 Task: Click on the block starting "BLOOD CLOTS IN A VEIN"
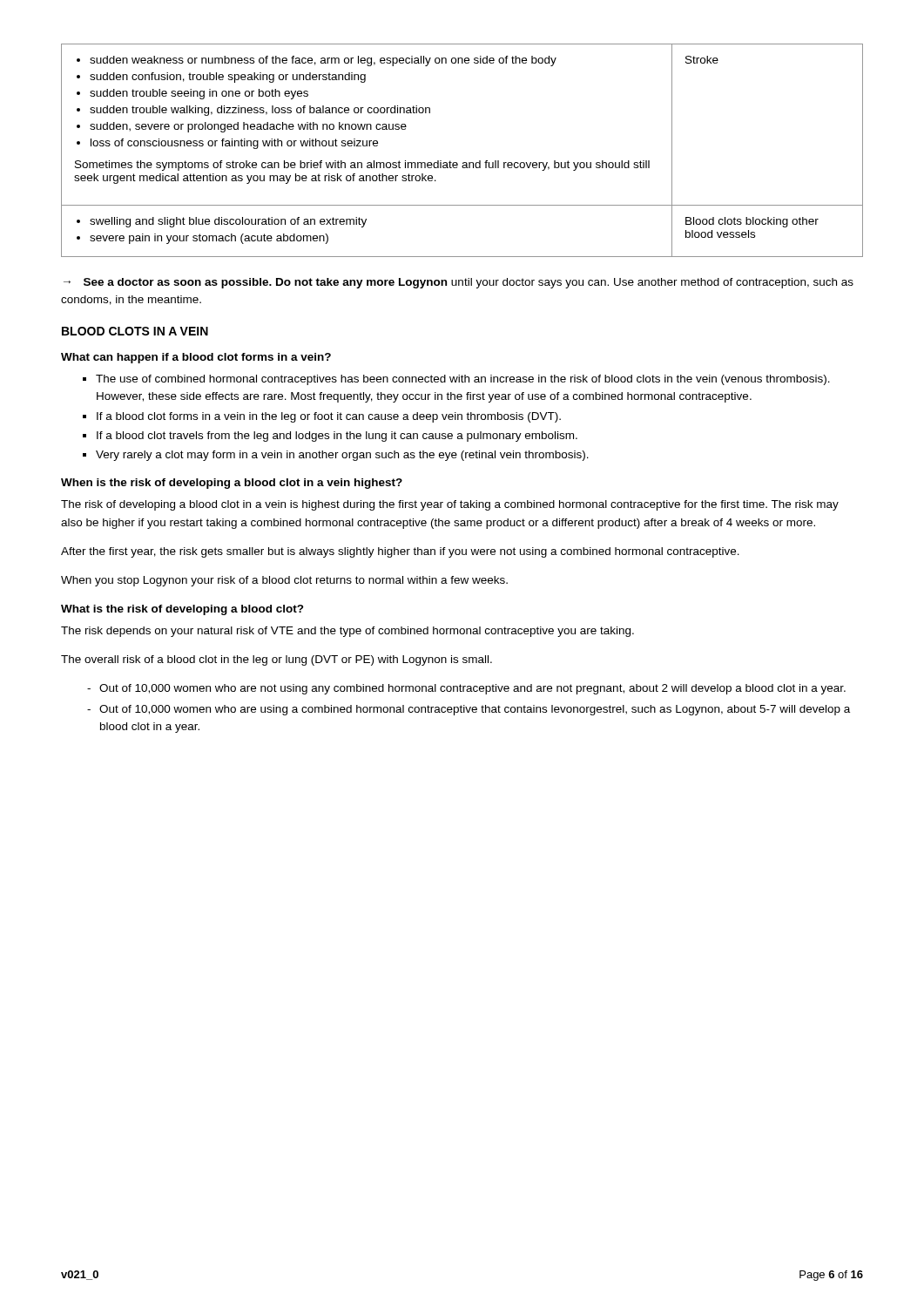point(135,331)
